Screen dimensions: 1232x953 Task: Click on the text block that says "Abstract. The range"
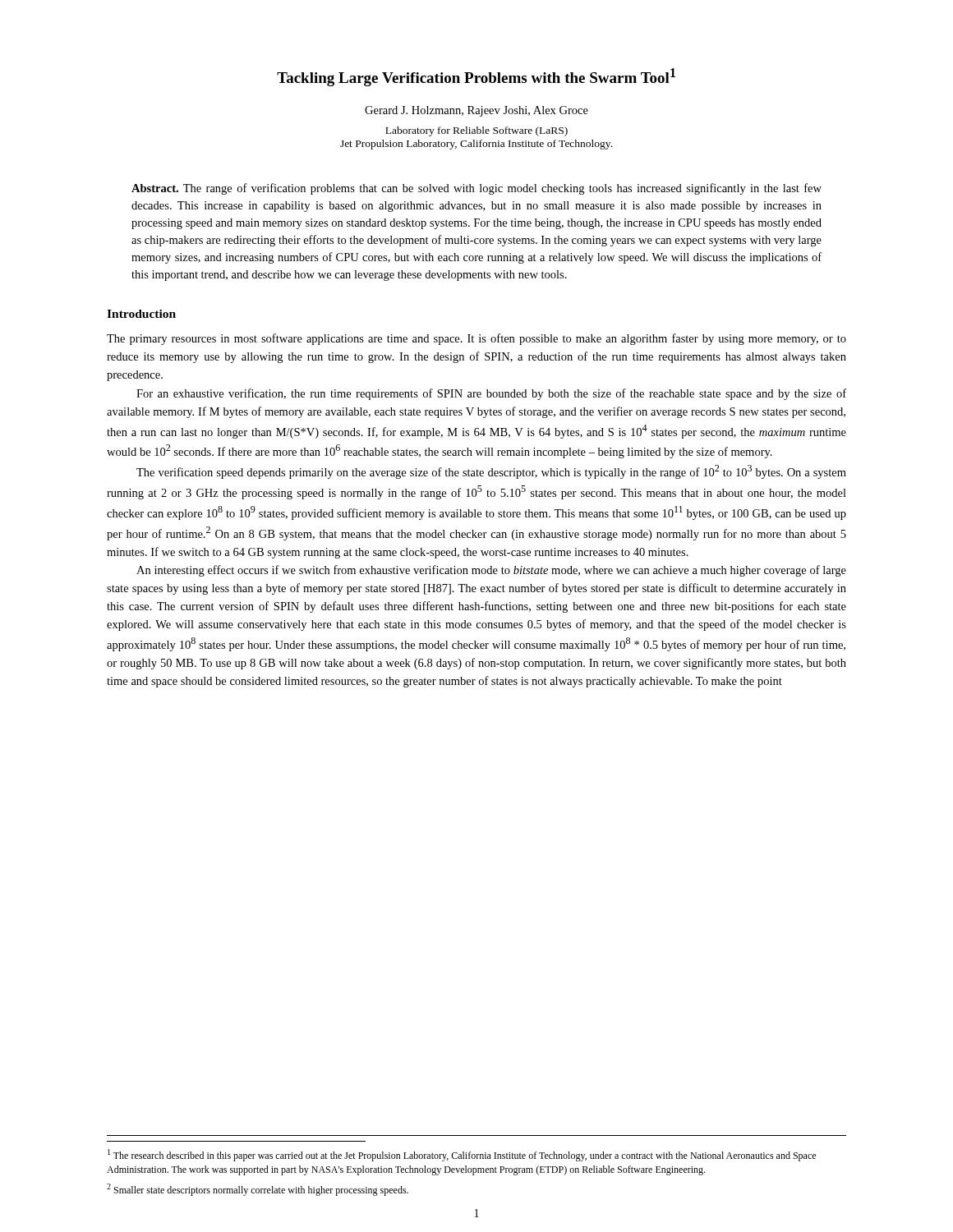[476, 232]
